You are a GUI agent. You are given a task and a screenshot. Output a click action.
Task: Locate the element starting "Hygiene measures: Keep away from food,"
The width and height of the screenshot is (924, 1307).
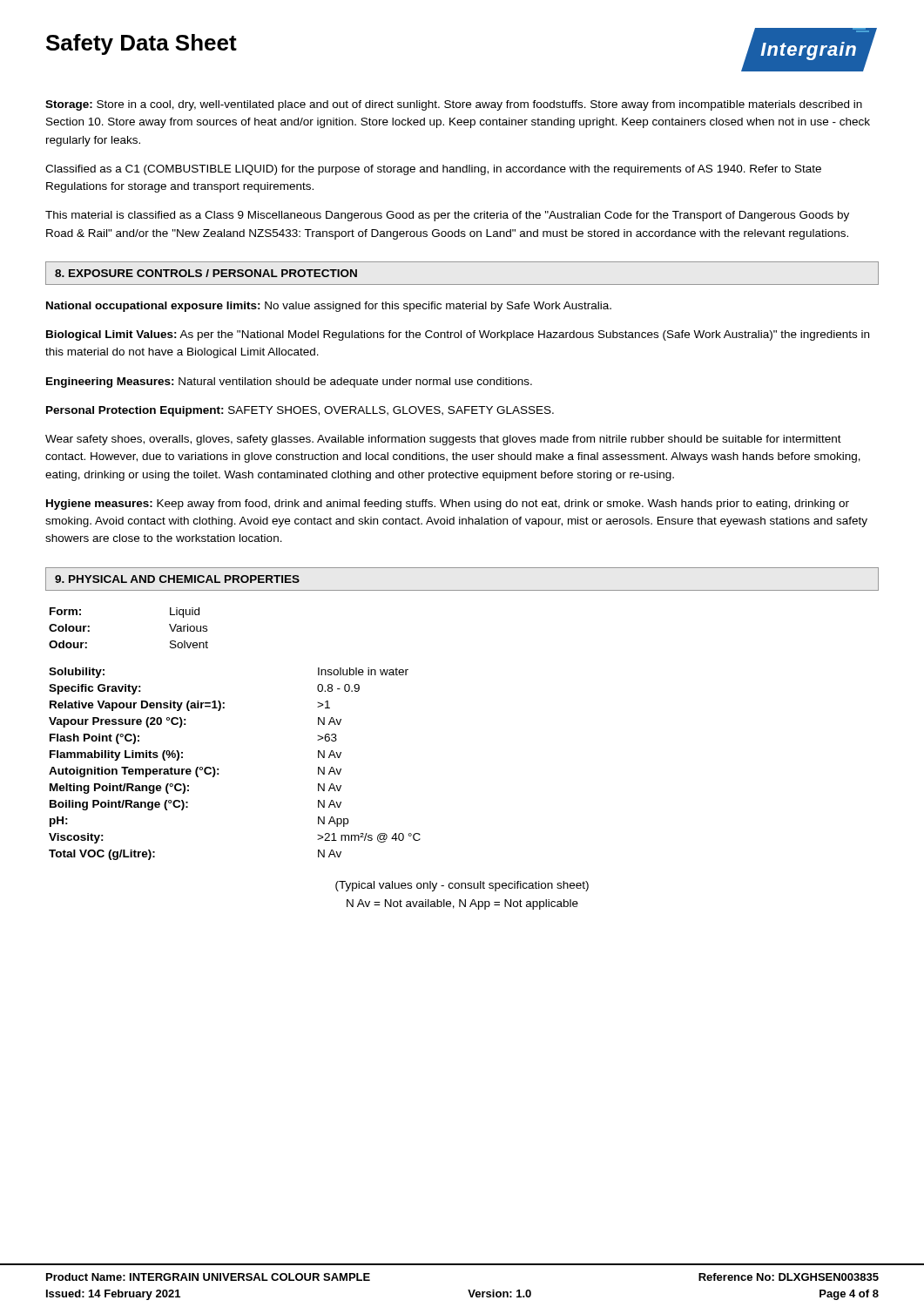pos(456,521)
